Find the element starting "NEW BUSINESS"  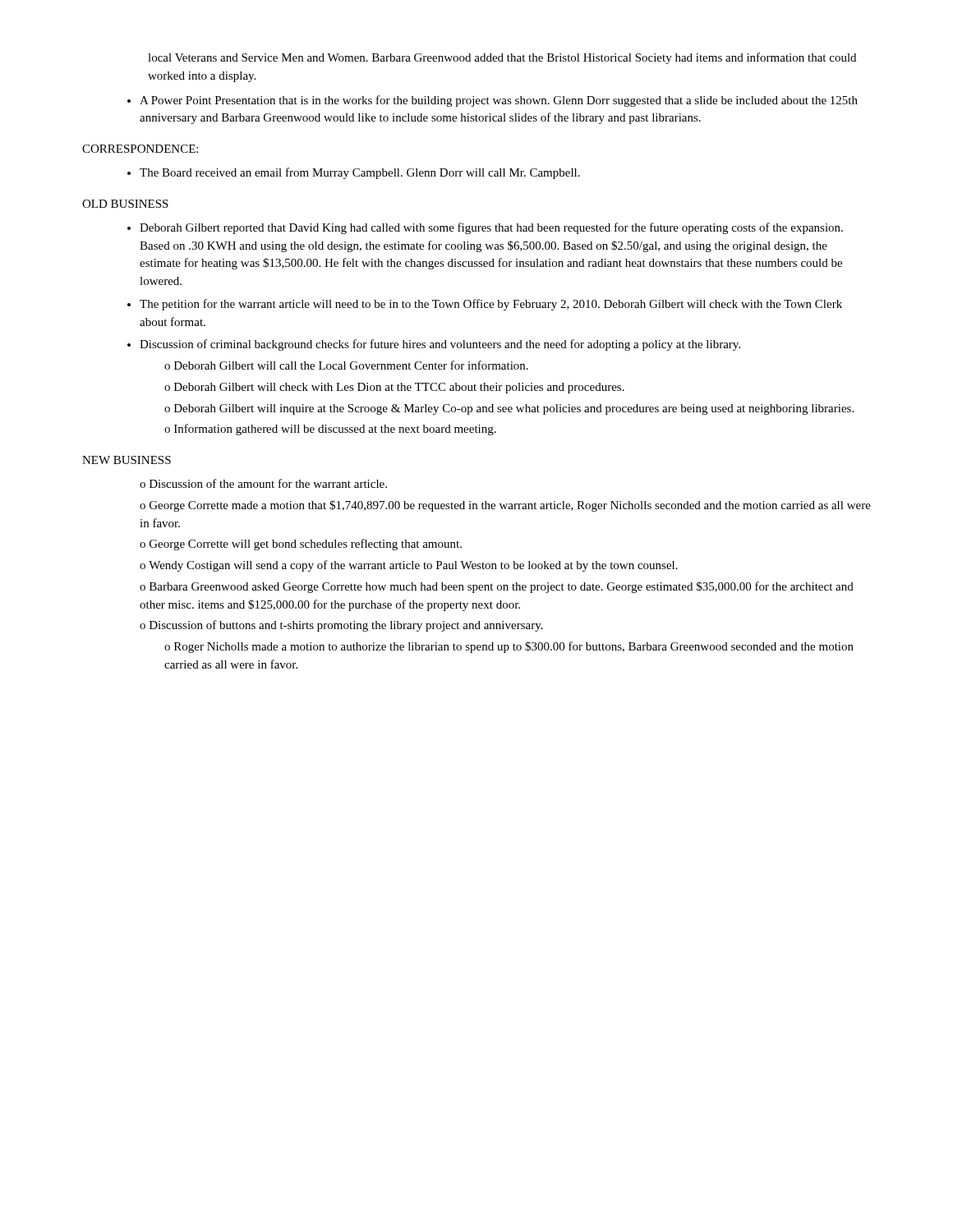pos(127,460)
